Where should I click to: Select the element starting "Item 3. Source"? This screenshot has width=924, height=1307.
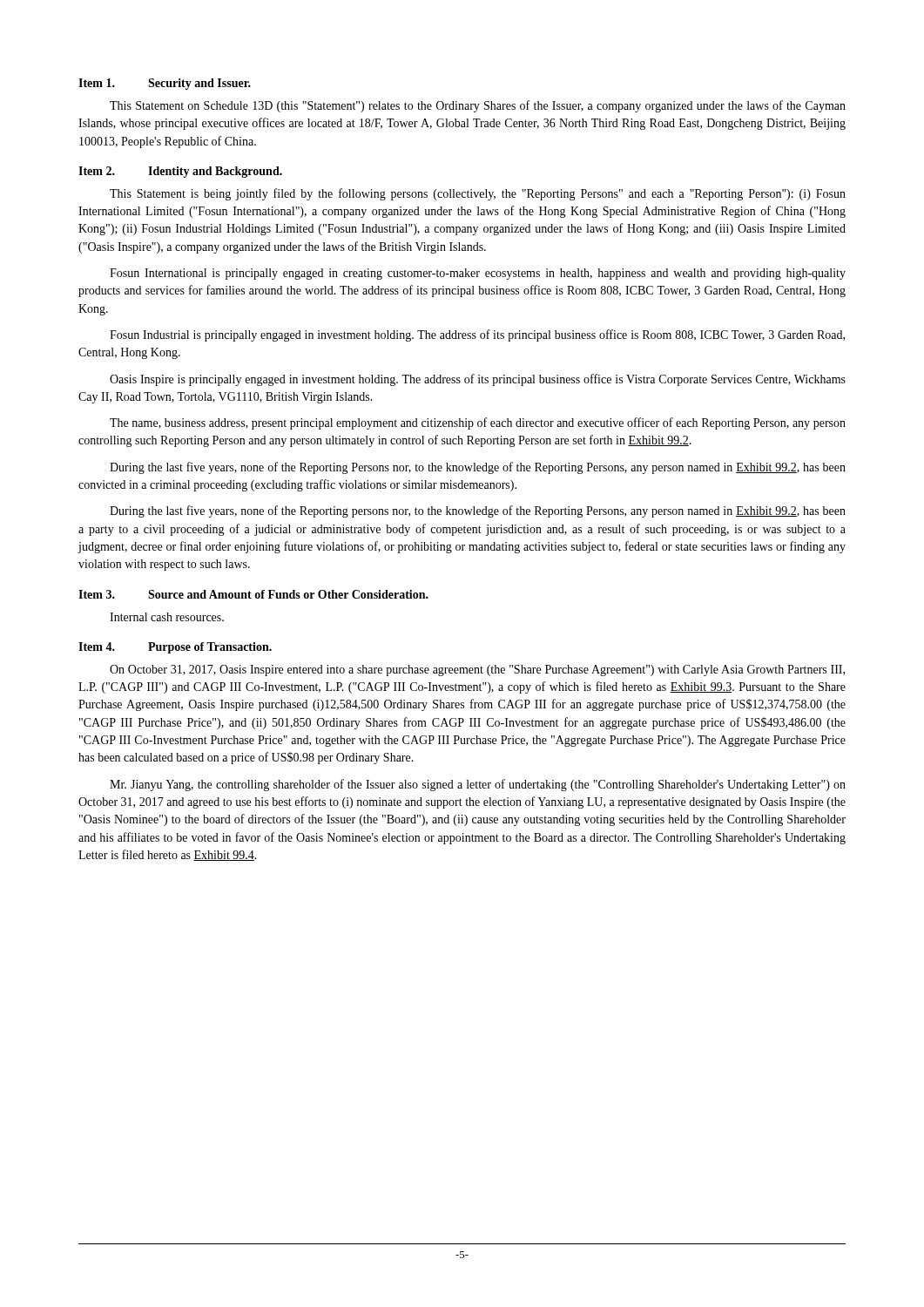(253, 595)
